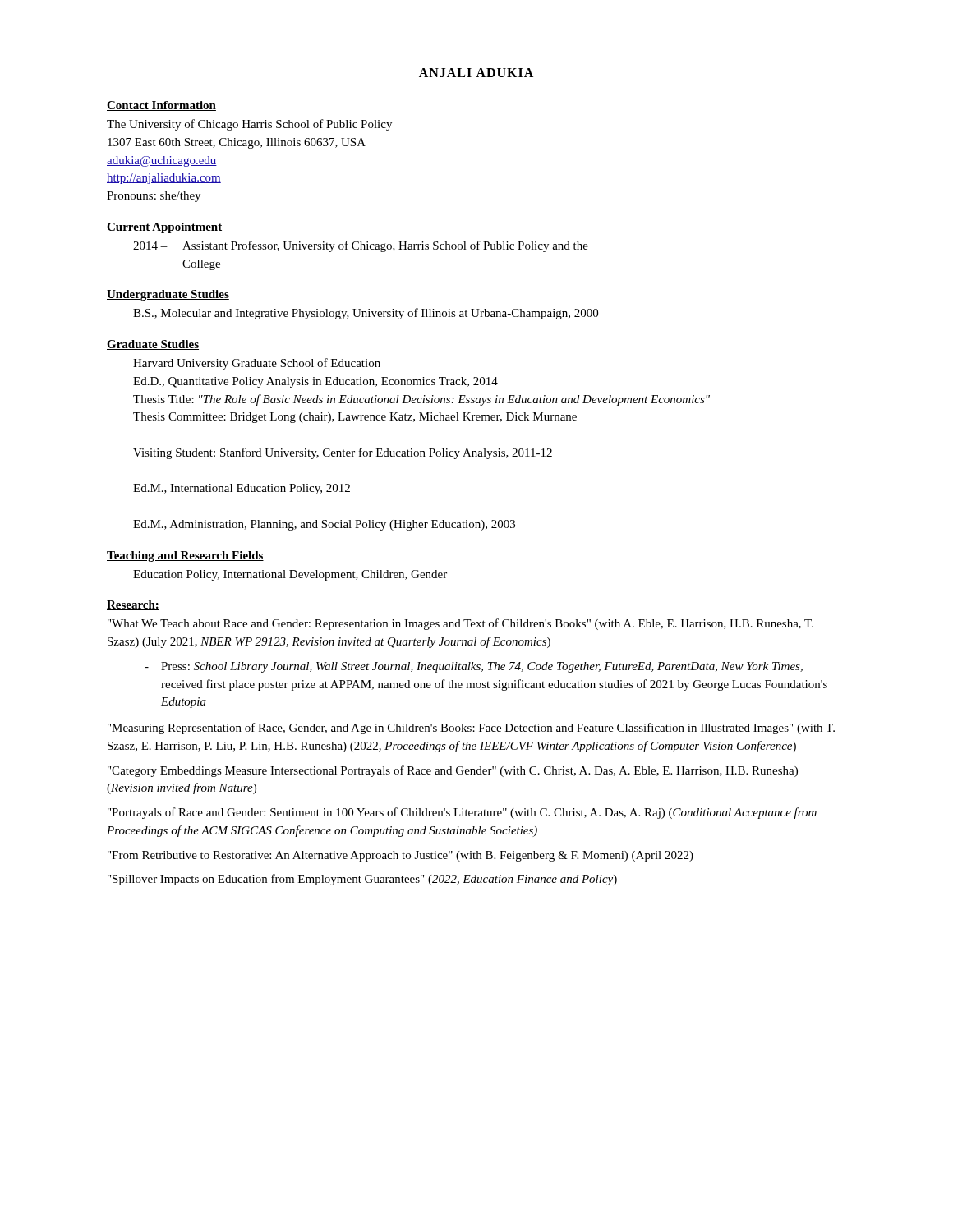Select the passage starting "- Press: School"
The height and width of the screenshot is (1232, 953).
(x=495, y=684)
